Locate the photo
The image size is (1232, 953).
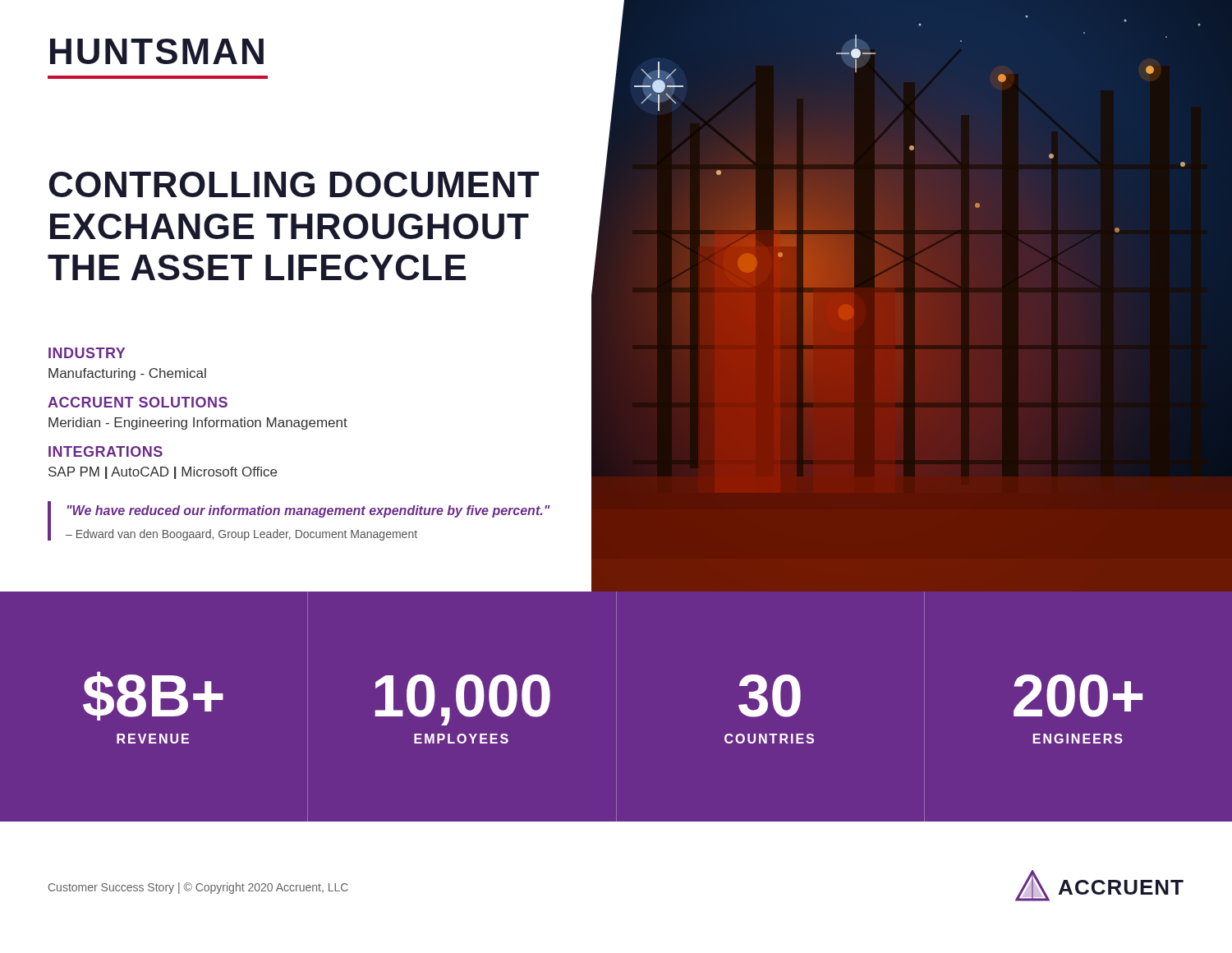click(912, 296)
